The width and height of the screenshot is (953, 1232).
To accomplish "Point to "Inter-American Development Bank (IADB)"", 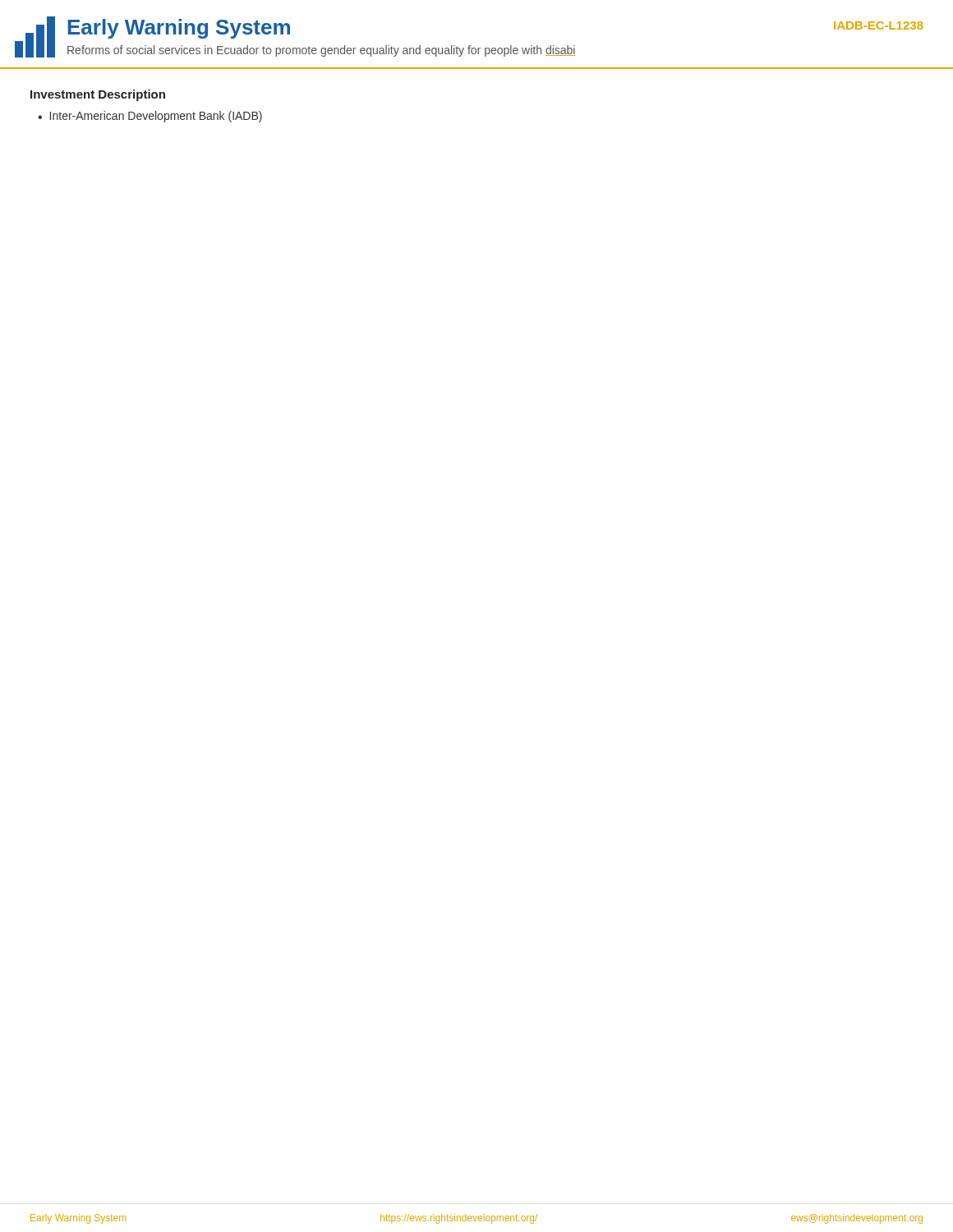I will pyautogui.click(x=156, y=116).
